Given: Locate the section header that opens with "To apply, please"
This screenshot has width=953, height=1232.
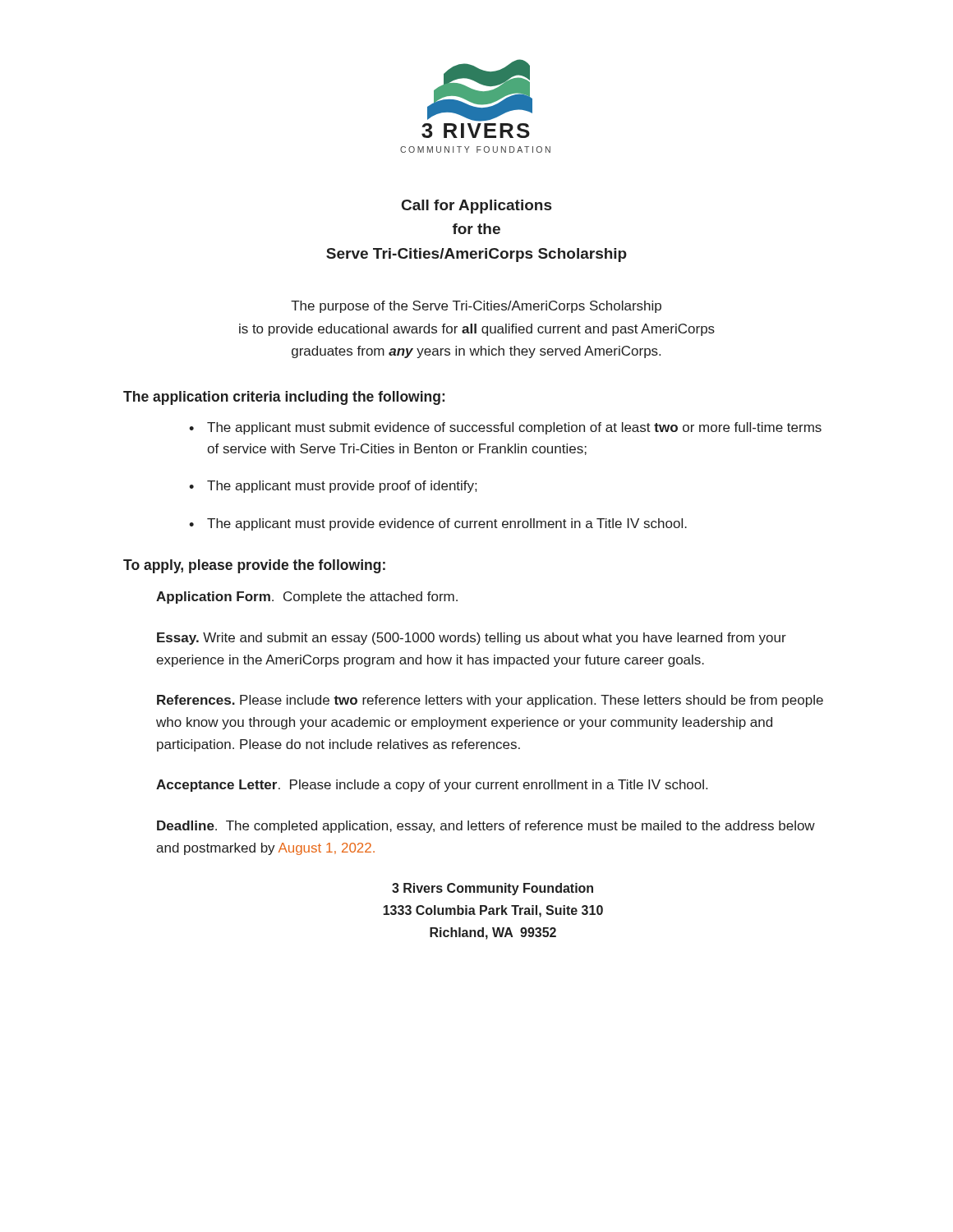Looking at the screenshot, I should [x=255, y=565].
